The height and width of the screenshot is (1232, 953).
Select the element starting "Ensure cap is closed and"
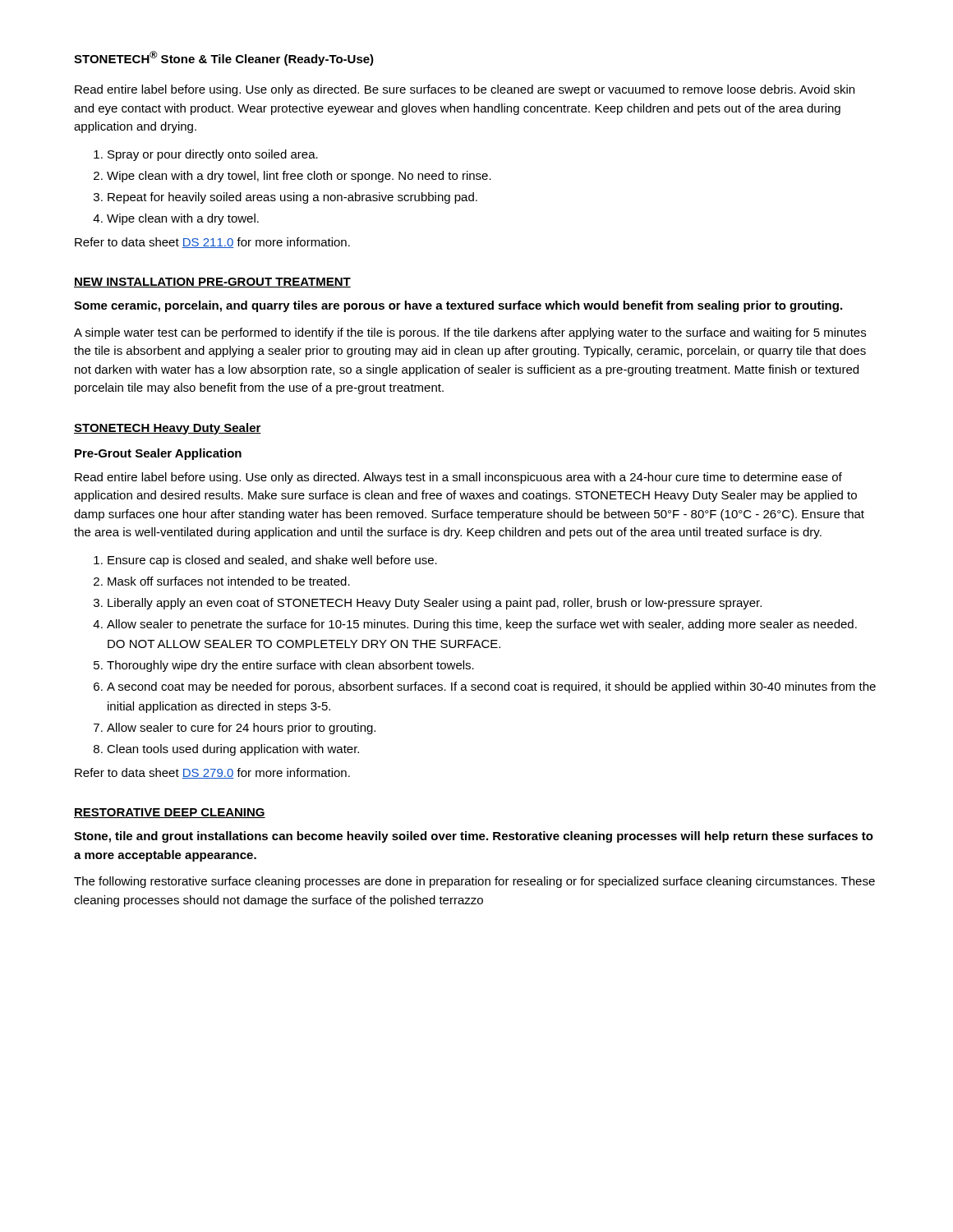(x=272, y=559)
